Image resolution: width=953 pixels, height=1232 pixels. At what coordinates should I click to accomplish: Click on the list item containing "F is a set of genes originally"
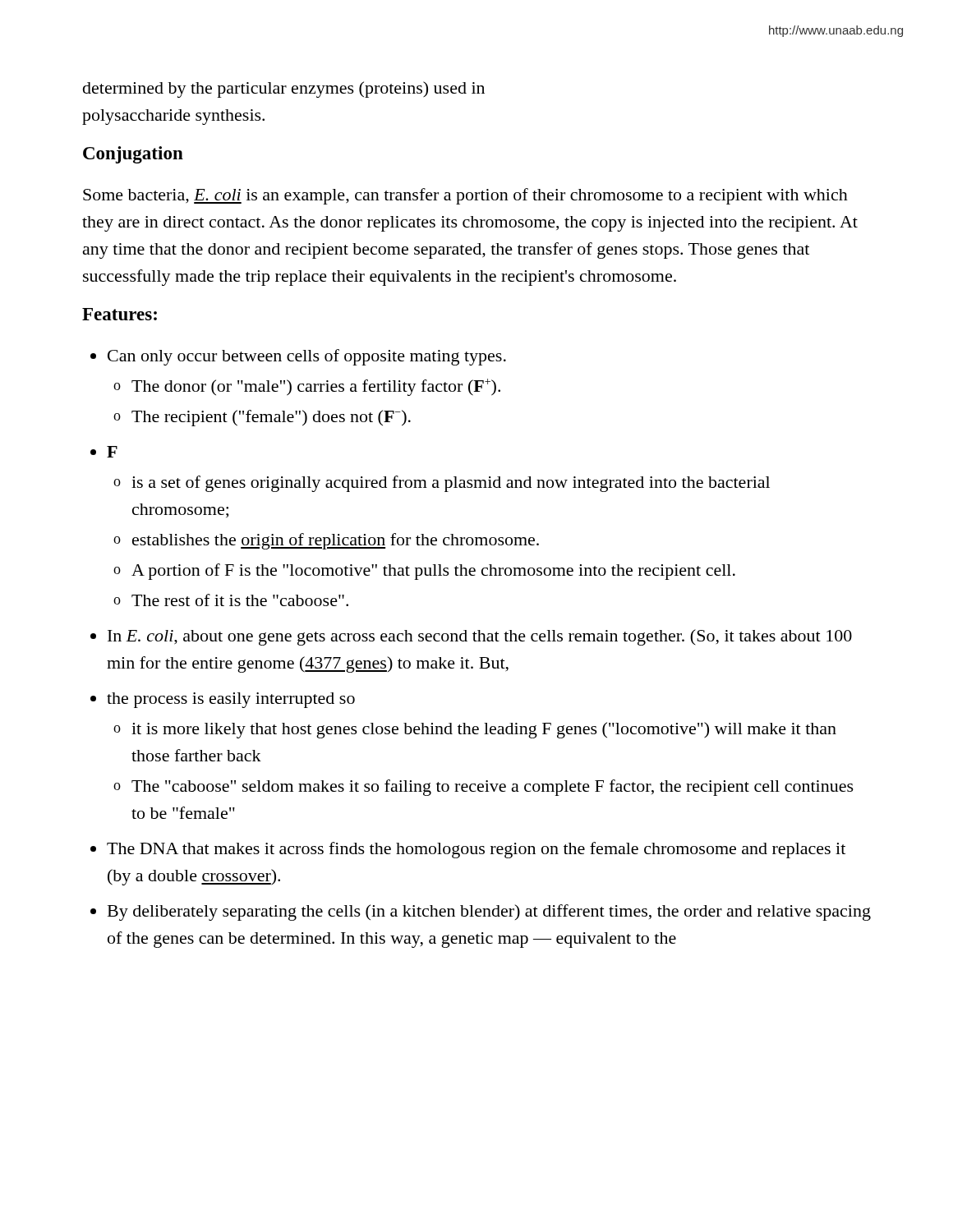point(489,527)
